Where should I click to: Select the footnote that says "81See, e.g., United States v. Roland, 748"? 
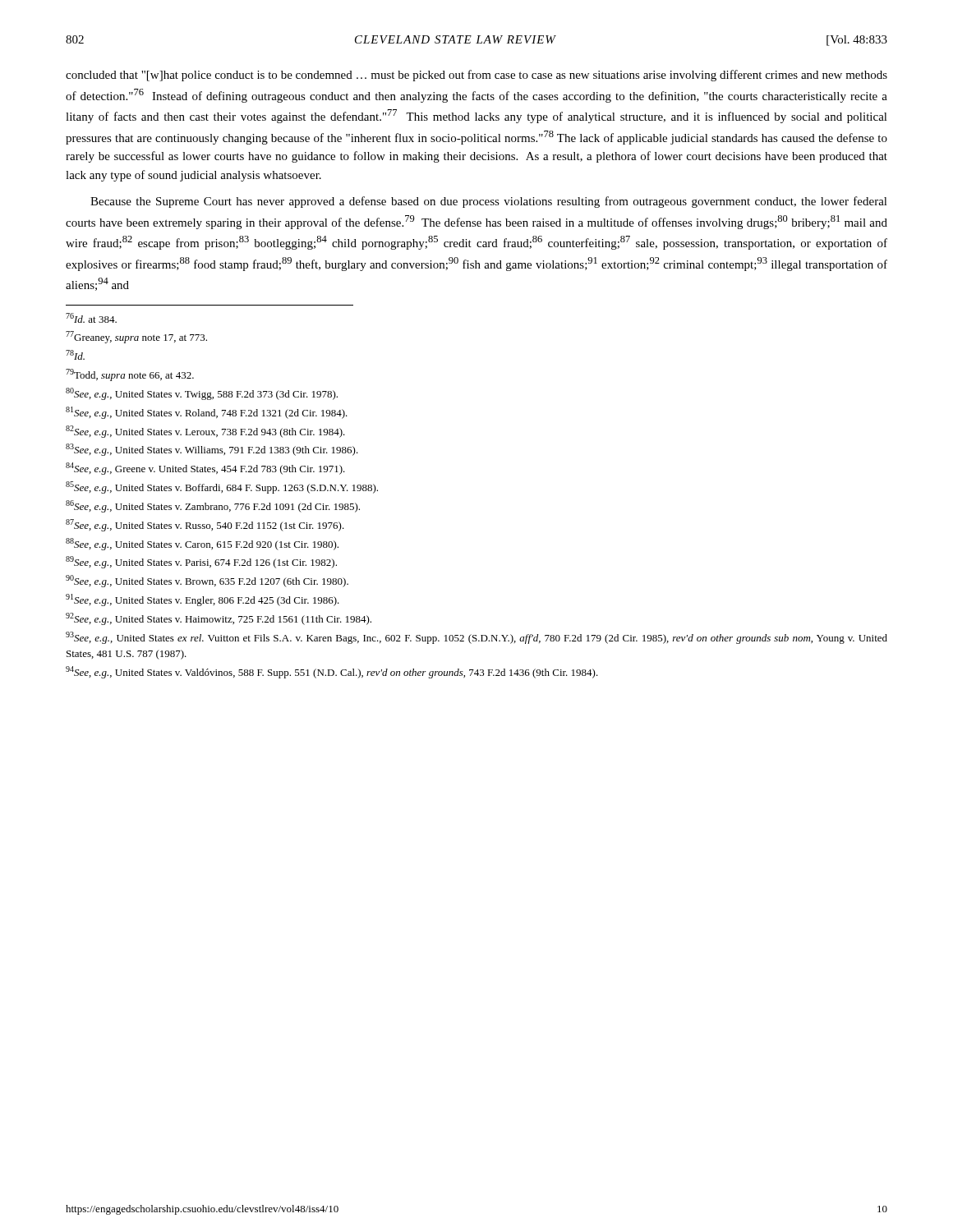[x=207, y=412]
